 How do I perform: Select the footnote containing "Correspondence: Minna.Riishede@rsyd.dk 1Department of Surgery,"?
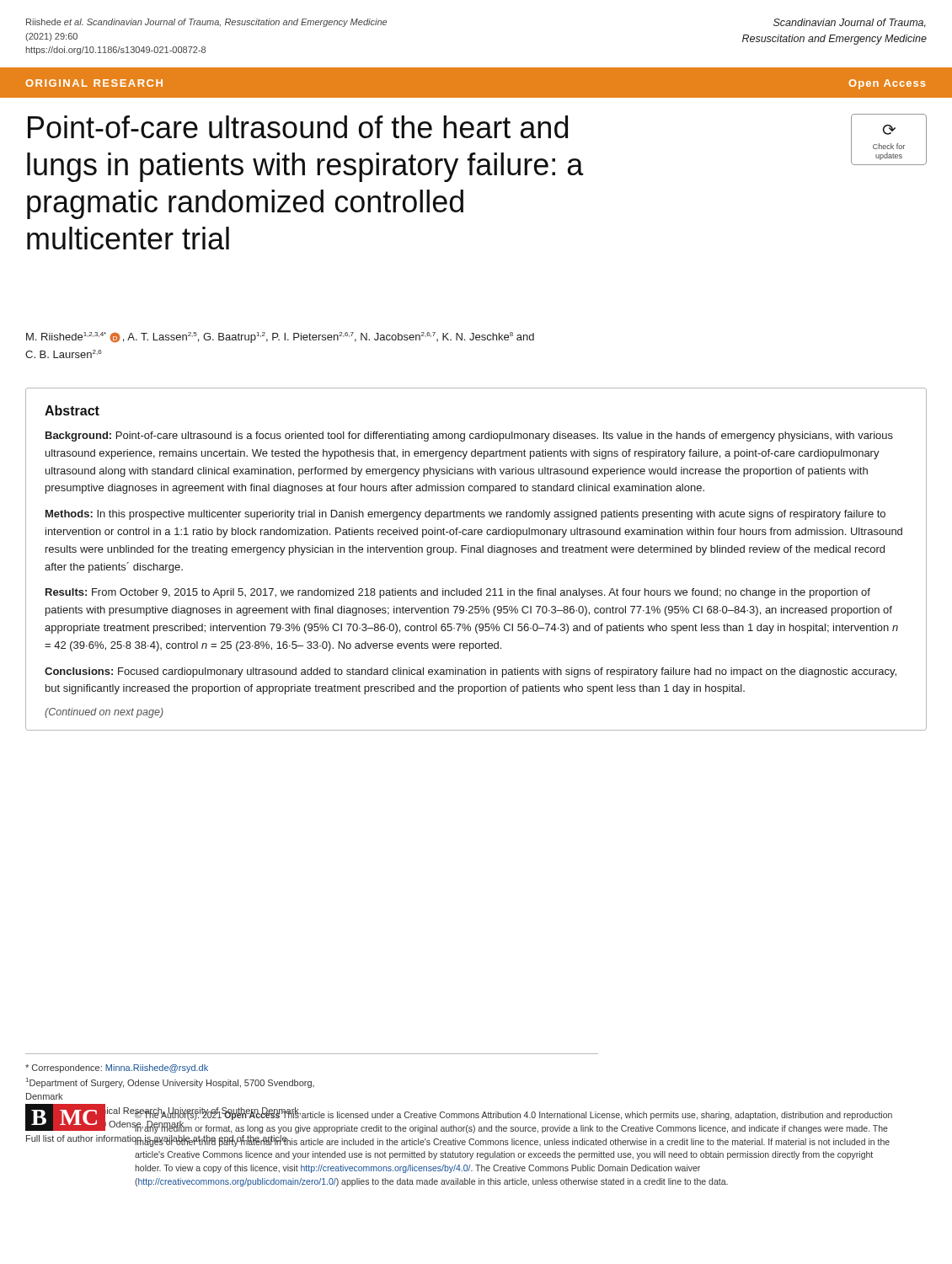[170, 1103]
